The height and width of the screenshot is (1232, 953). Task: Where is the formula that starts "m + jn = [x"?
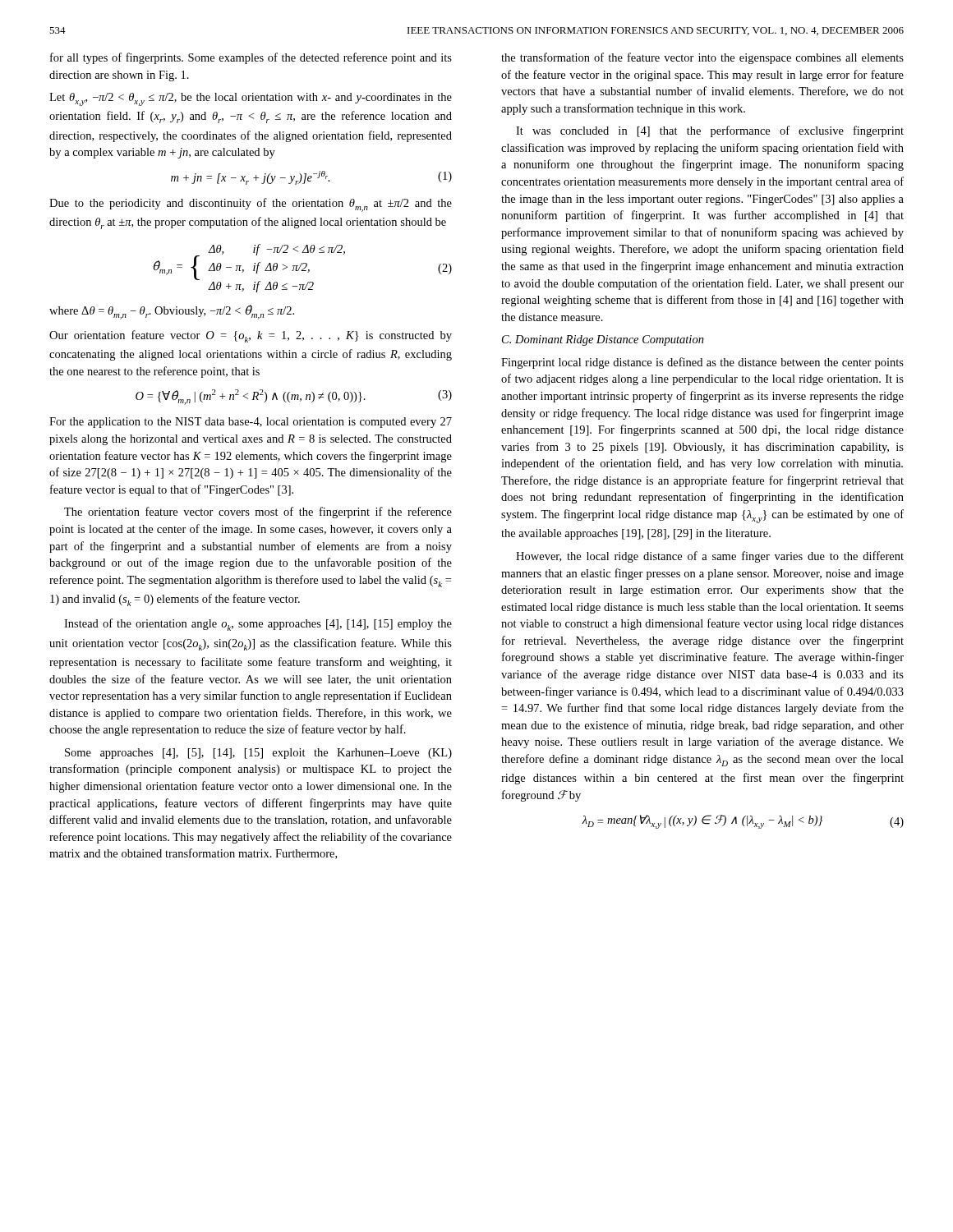(311, 177)
